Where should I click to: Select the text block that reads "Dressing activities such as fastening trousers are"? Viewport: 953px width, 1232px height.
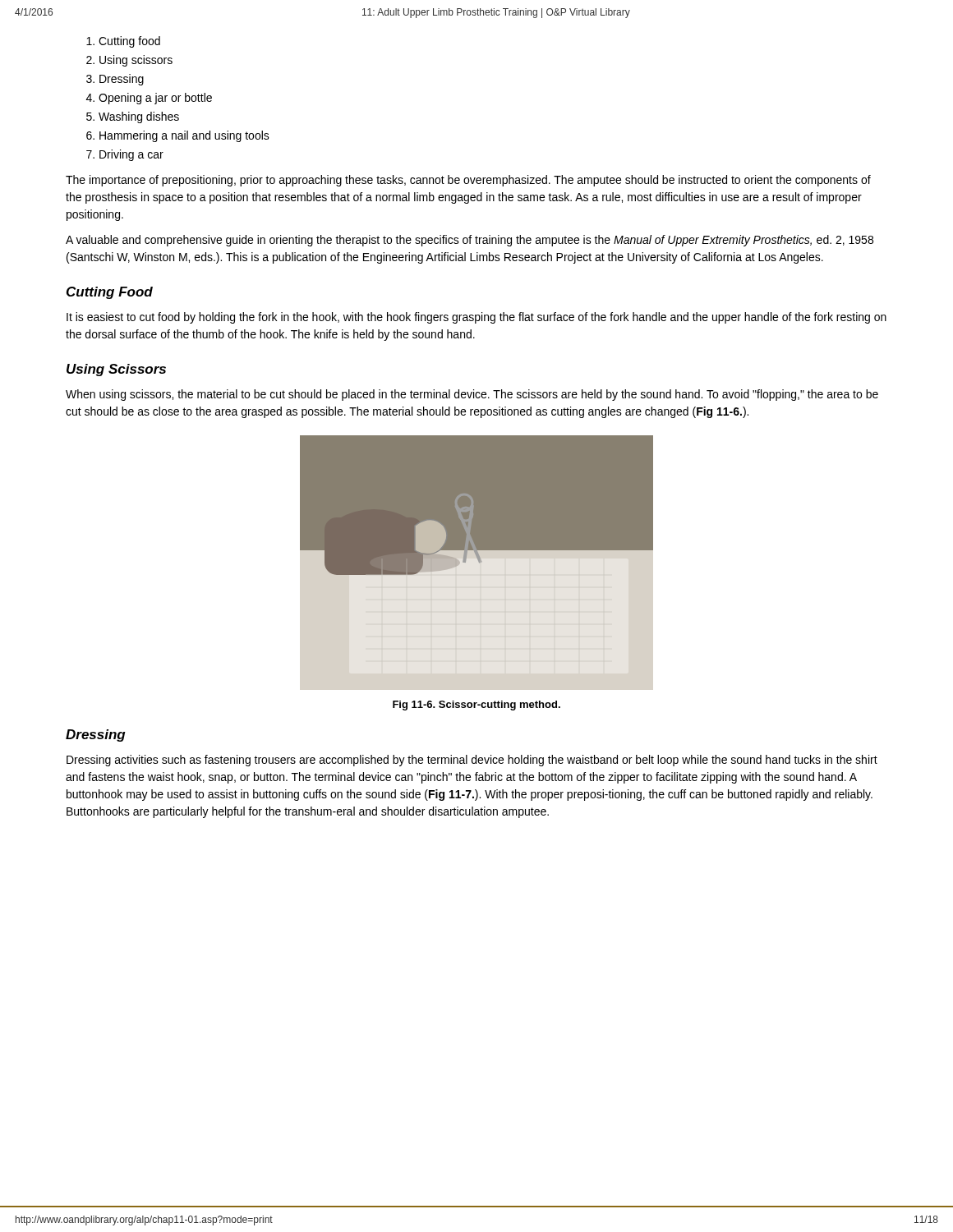point(476,786)
